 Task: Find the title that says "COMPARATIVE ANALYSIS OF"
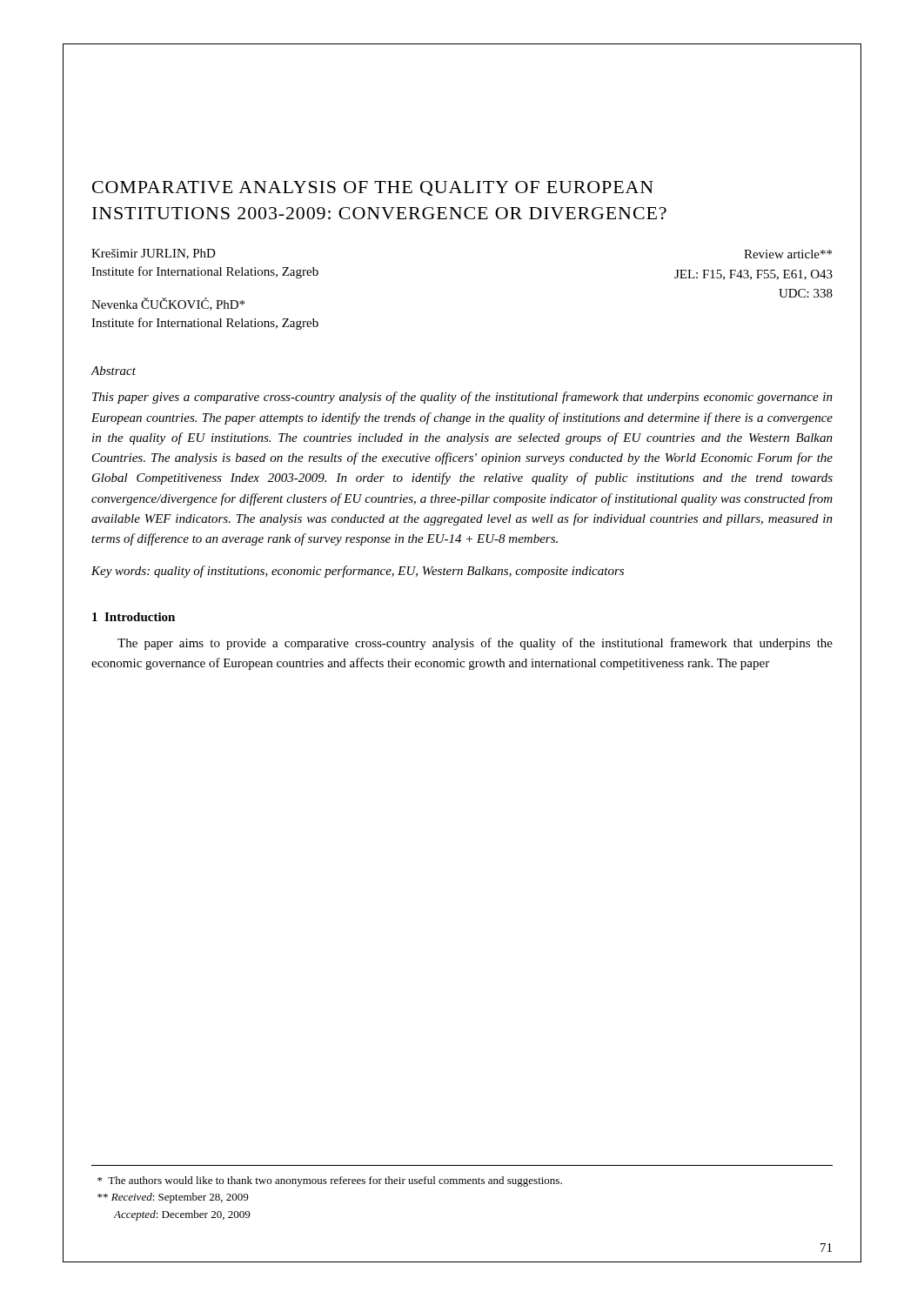pos(462,200)
